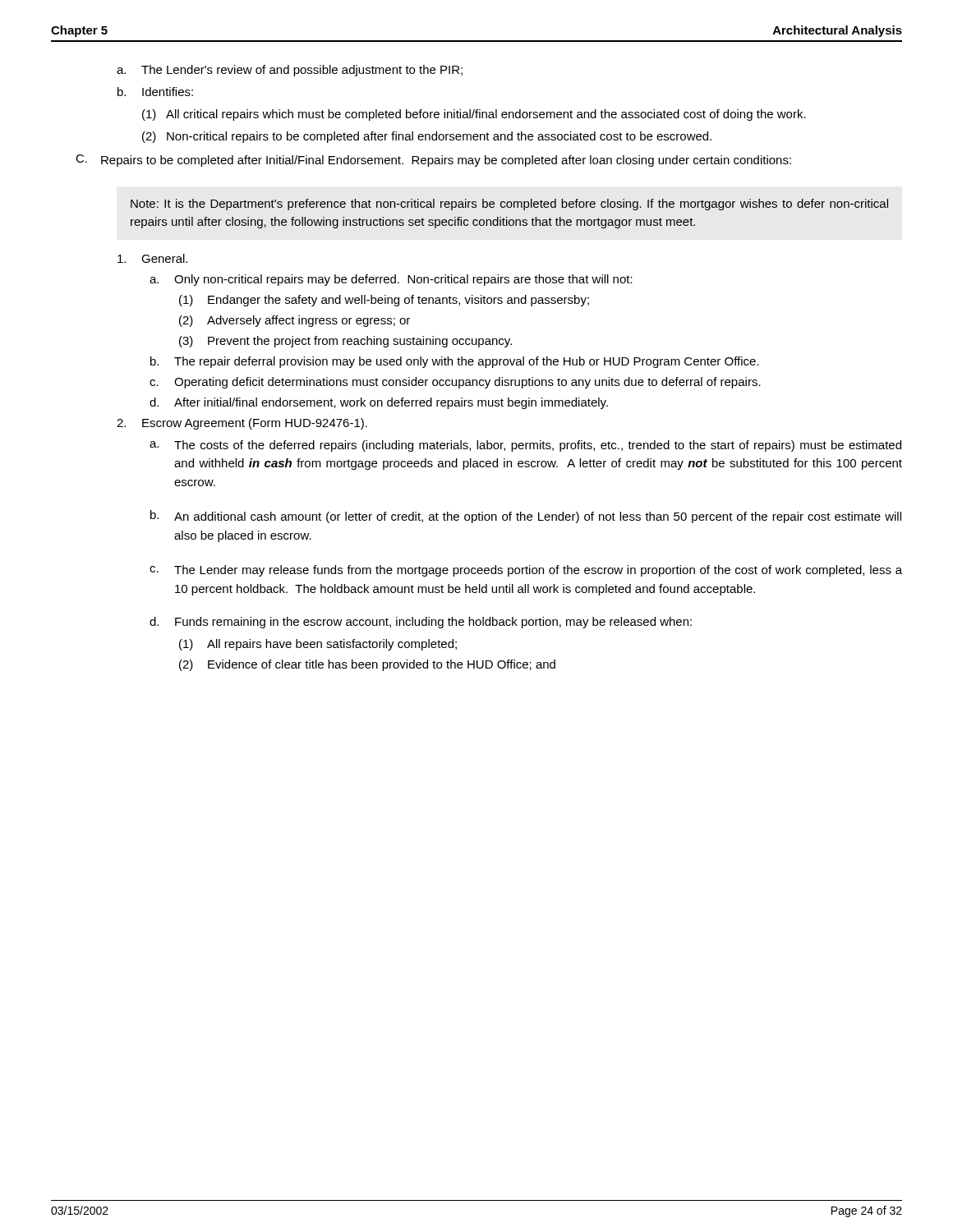The height and width of the screenshot is (1232, 953).
Task: Select the list item that reads "(2) Adversely affect ingress or egress; or"
Action: 295,321
